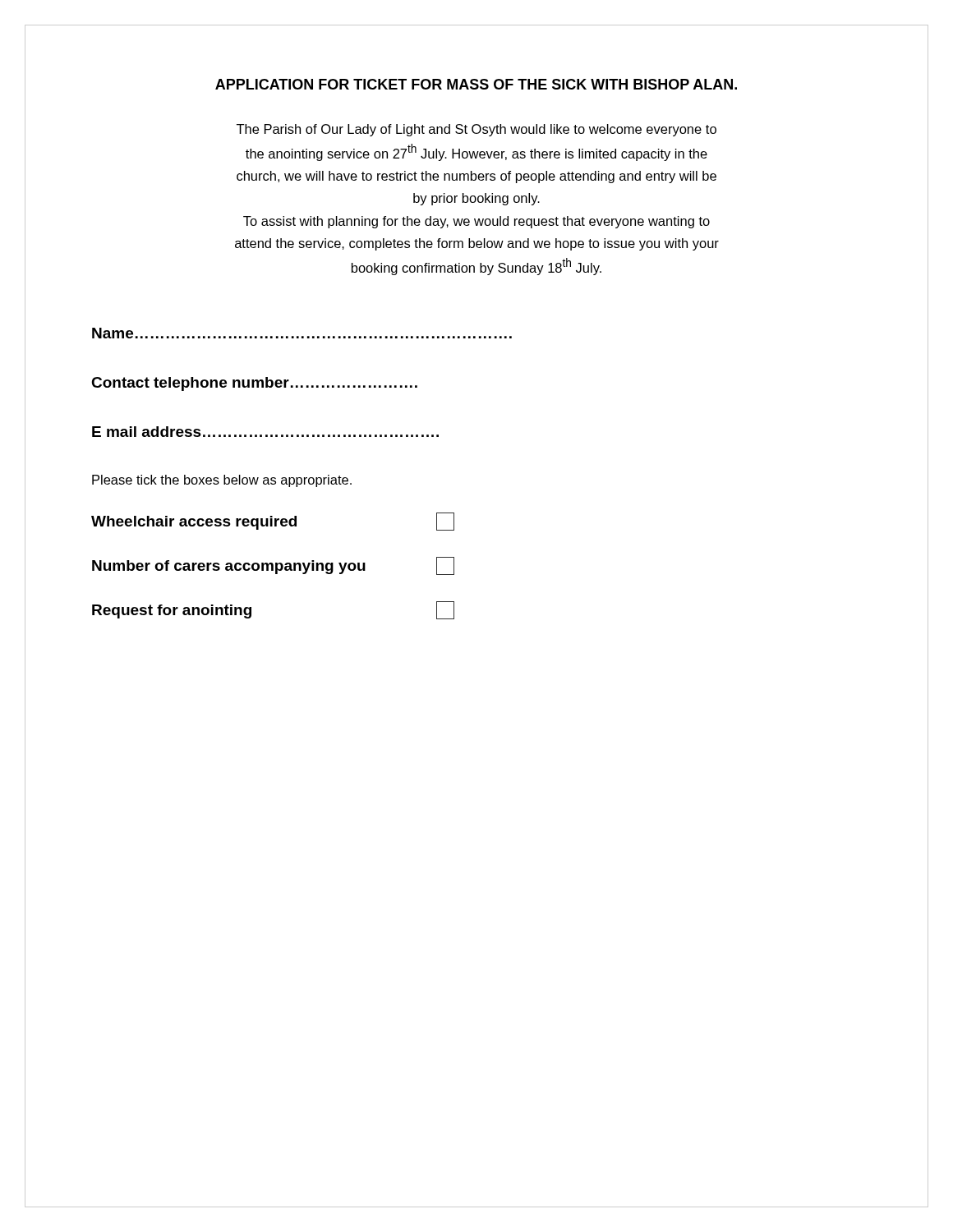Locate the region starting "Number of carers accompanying"
953x1232 pixels.
273,566
